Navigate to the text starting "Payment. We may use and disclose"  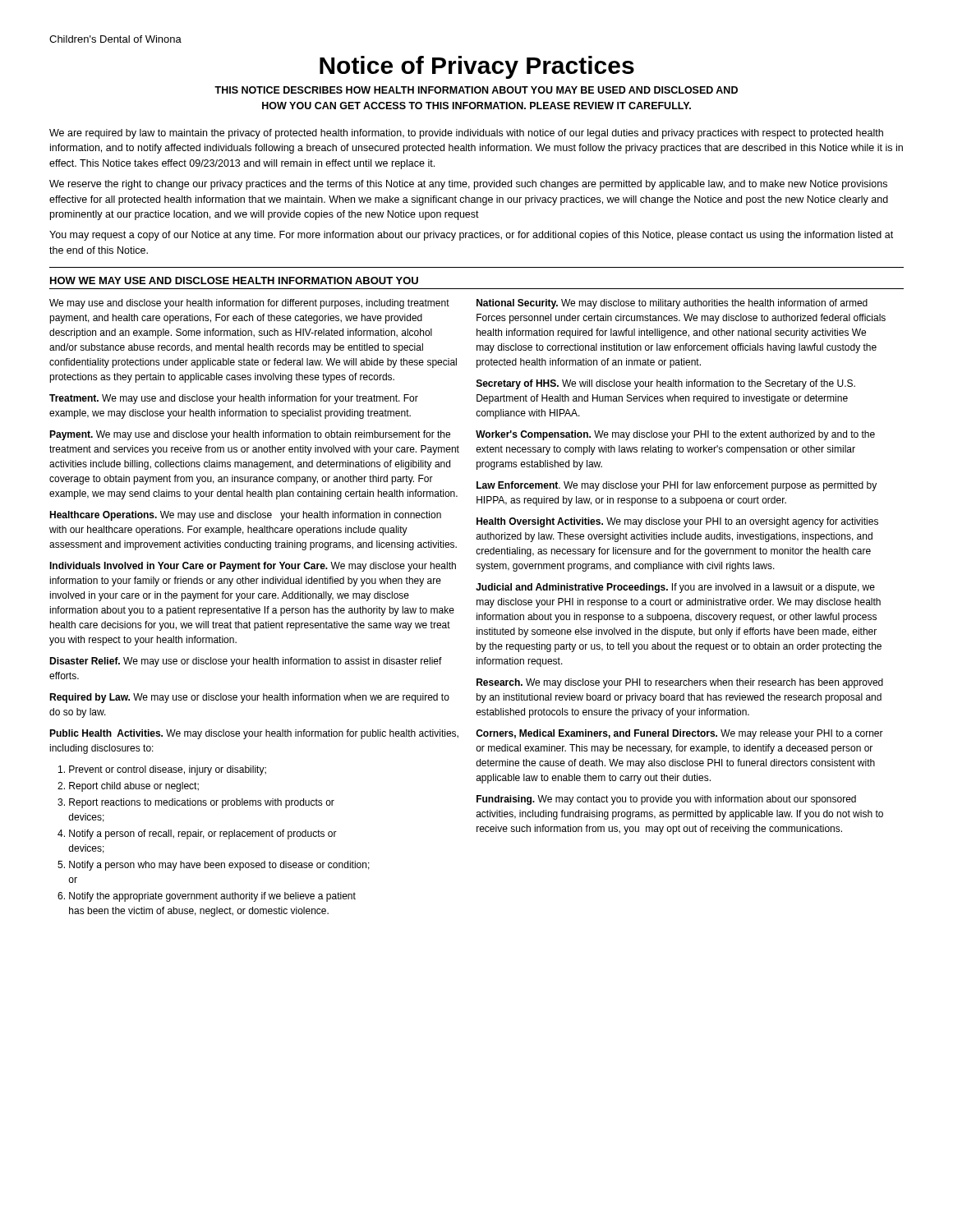pyautogui.click(x=254, y=464)
